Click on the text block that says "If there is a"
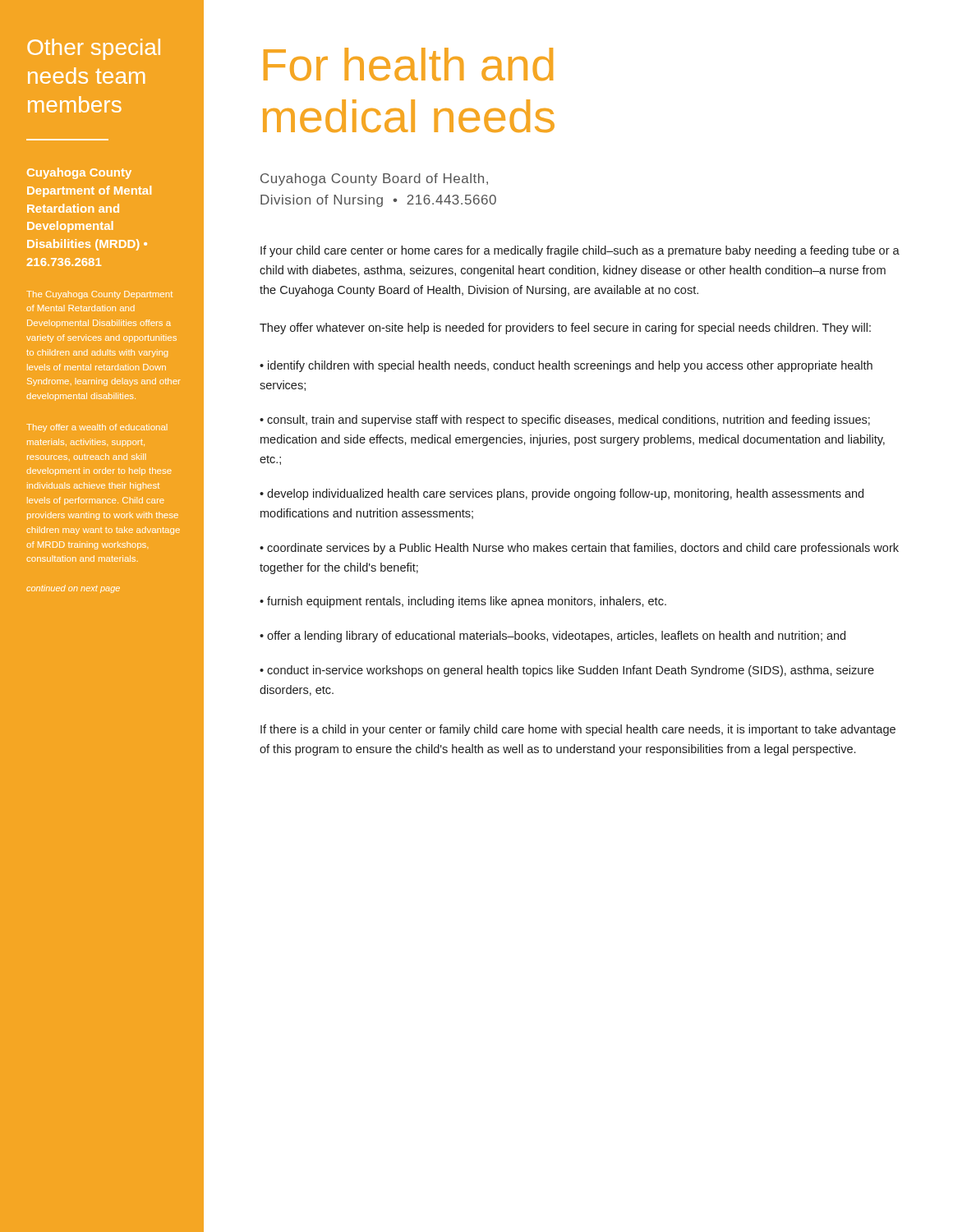Viewport: 953px width, 1232px height. 578,739
